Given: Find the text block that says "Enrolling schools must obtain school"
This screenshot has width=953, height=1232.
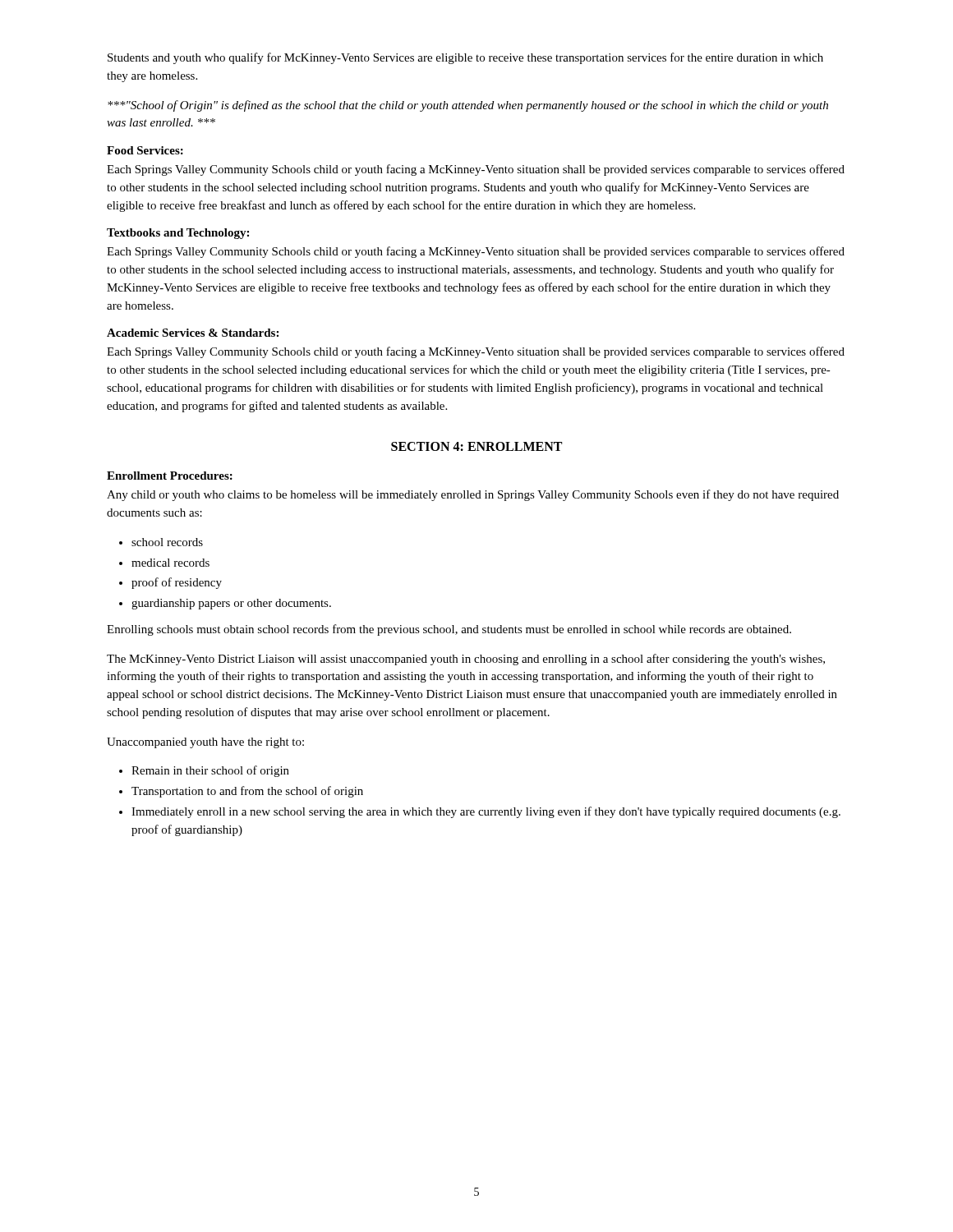Looking at the screenshot, I should (449, 629).
